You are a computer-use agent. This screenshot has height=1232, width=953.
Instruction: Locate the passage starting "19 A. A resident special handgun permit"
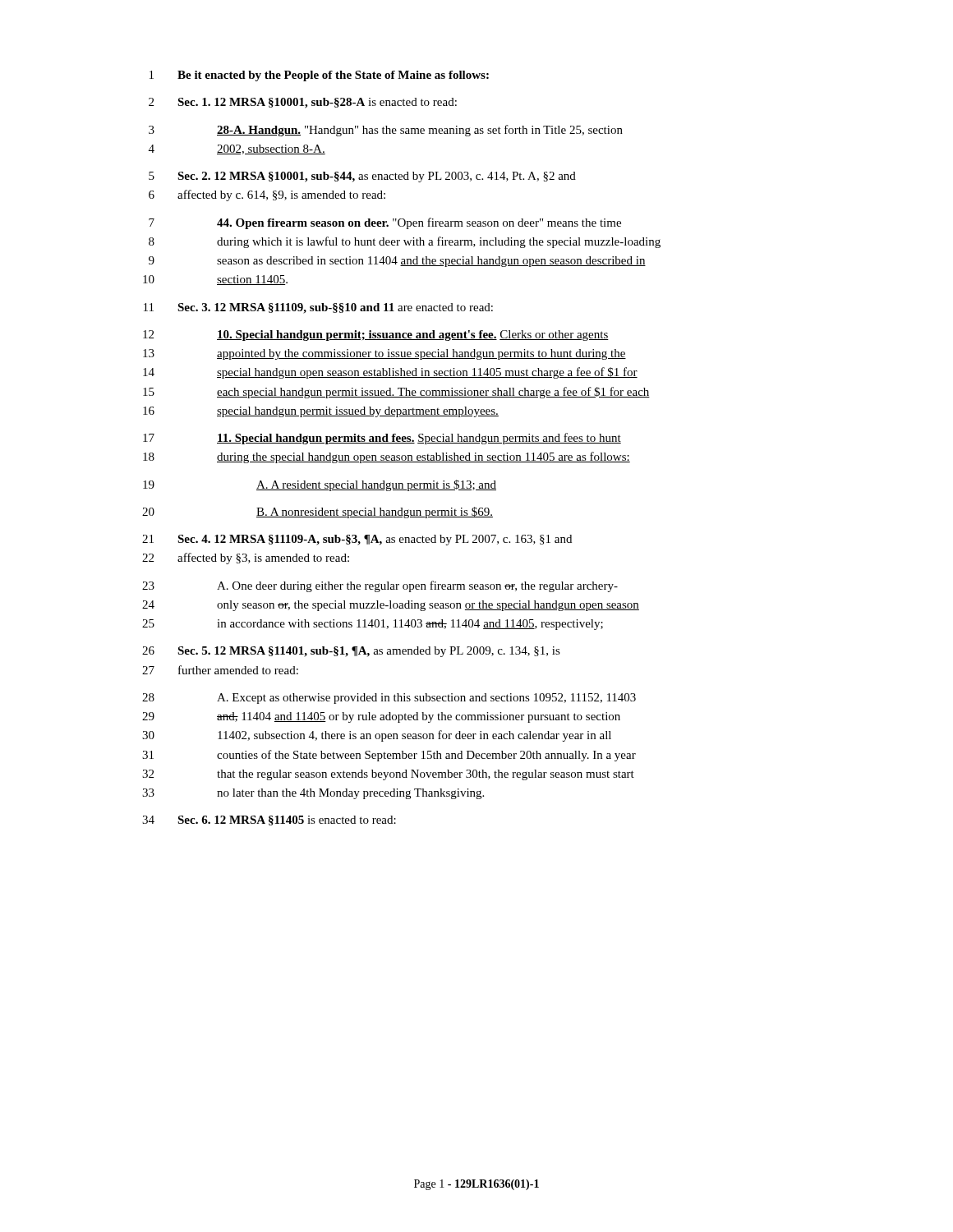476,485
